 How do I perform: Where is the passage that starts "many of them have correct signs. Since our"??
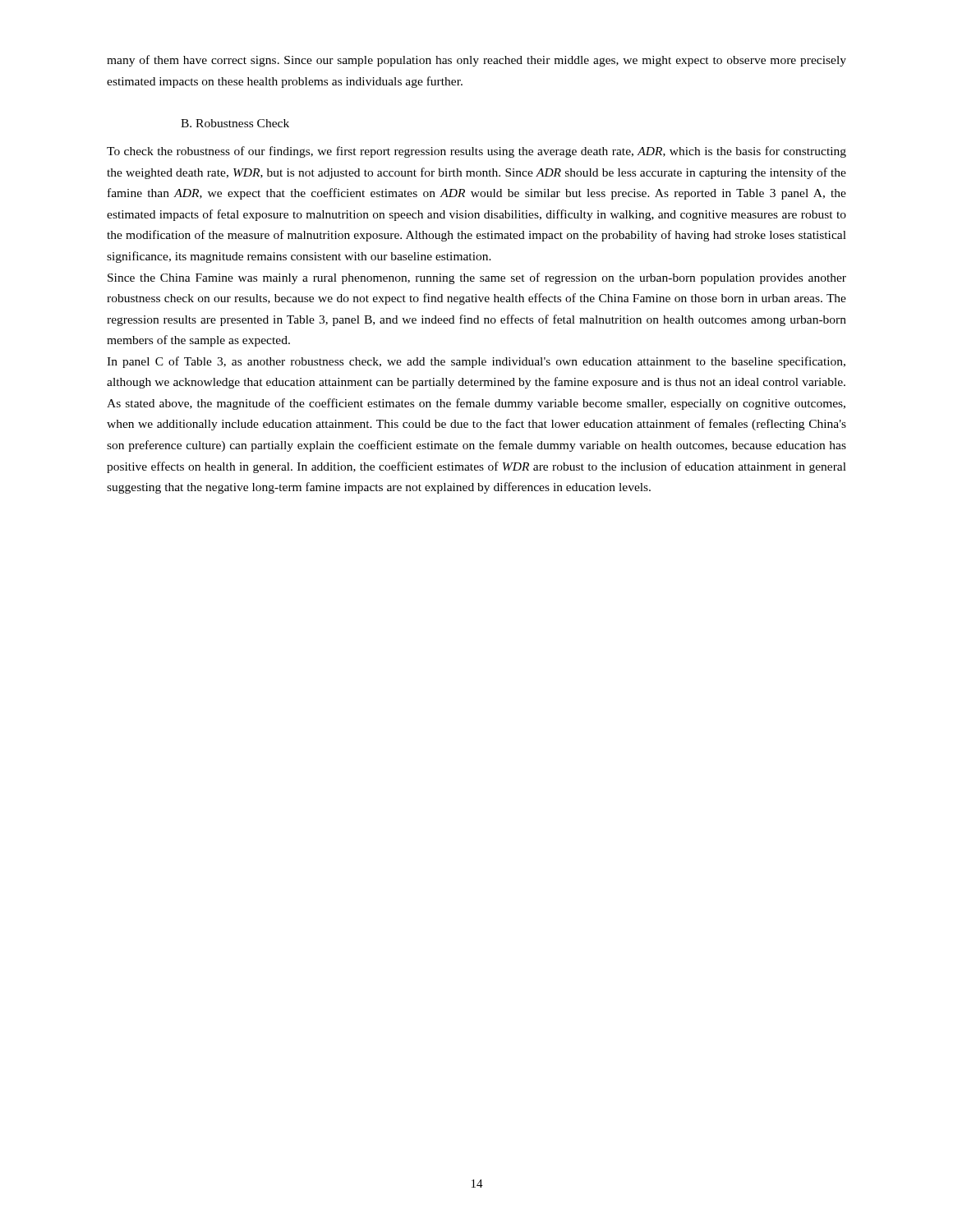pos(476,70)
